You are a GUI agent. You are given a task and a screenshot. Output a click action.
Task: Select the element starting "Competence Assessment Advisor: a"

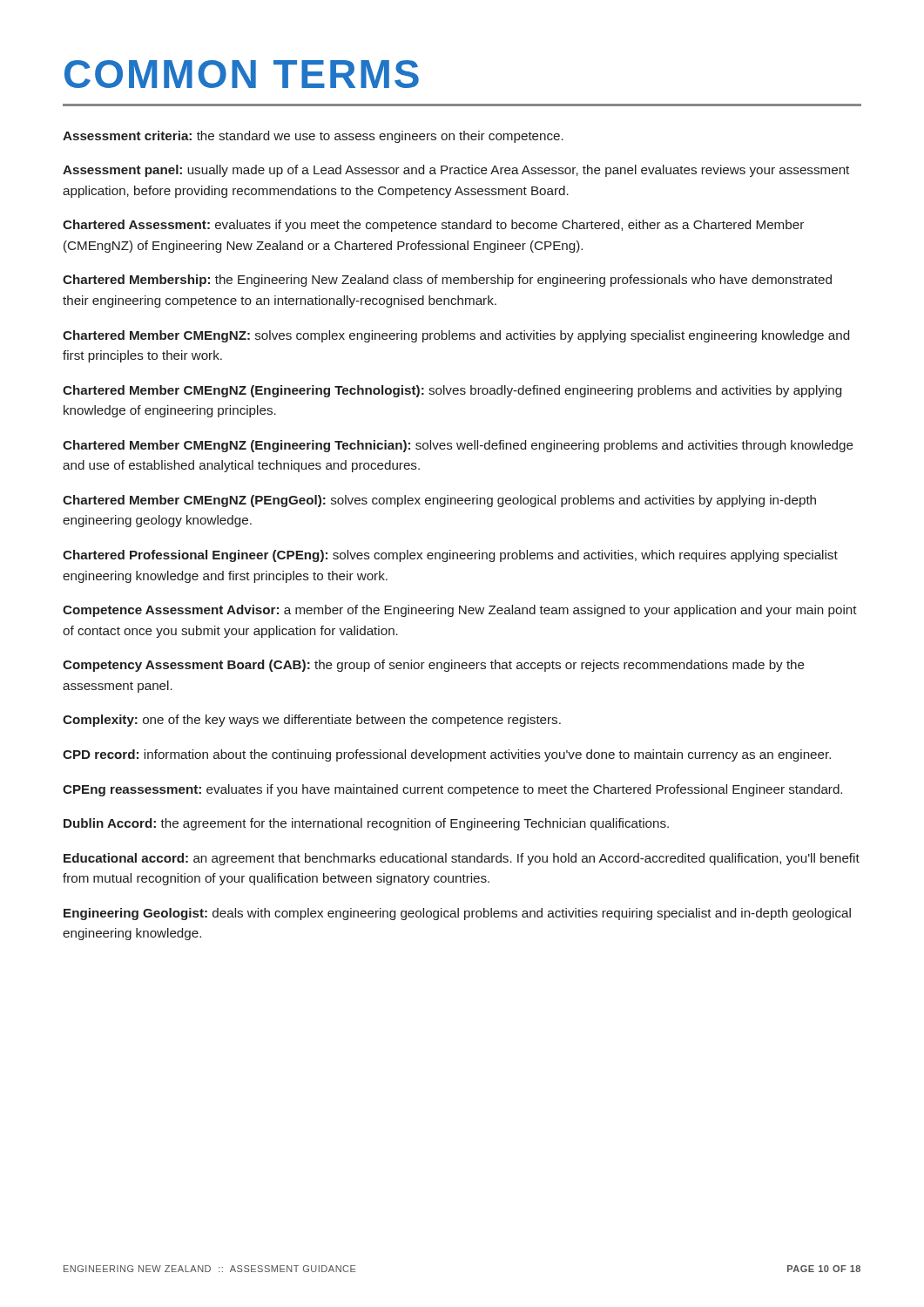460,620
